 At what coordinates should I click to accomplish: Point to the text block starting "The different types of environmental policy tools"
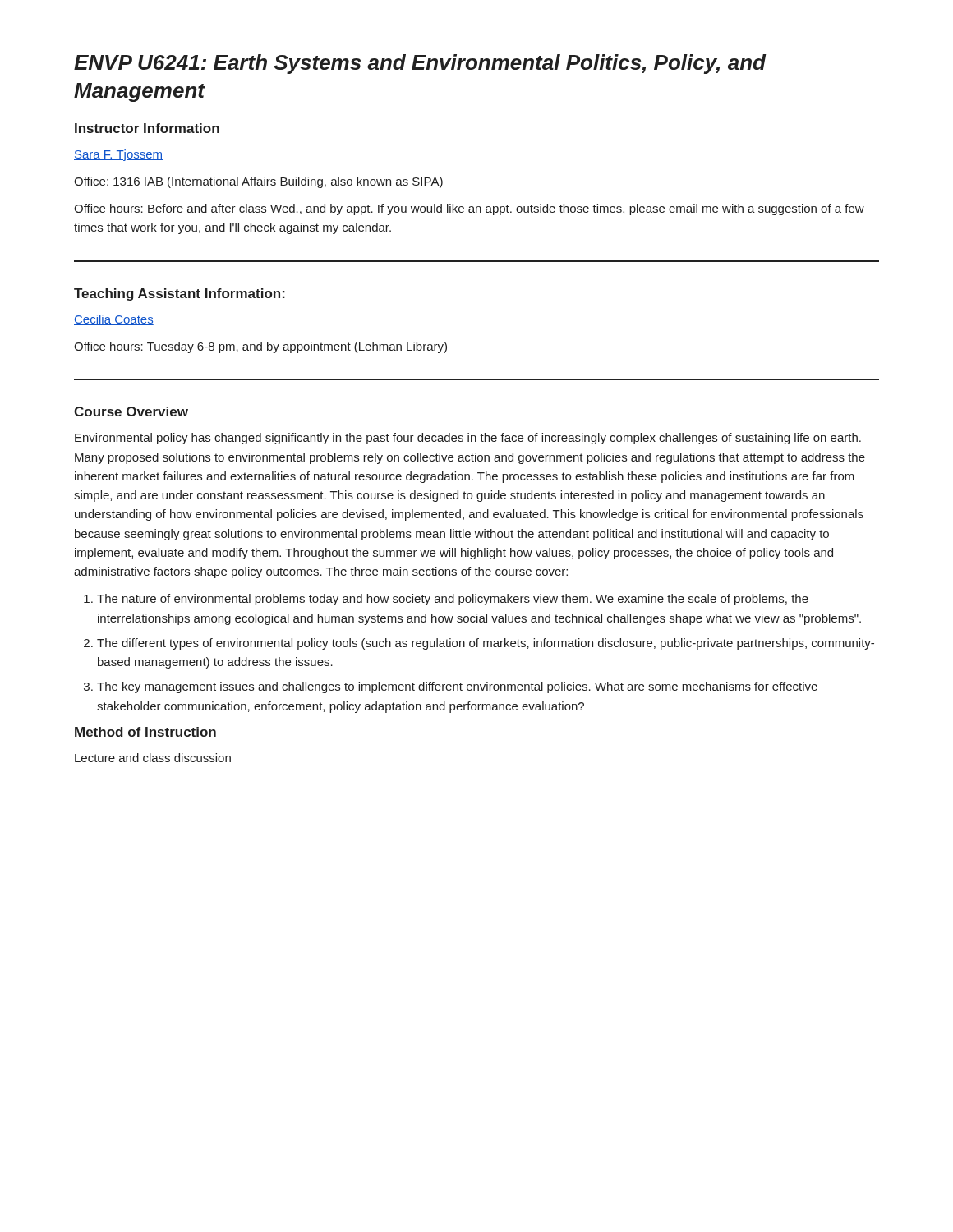(x=486, y=652)
